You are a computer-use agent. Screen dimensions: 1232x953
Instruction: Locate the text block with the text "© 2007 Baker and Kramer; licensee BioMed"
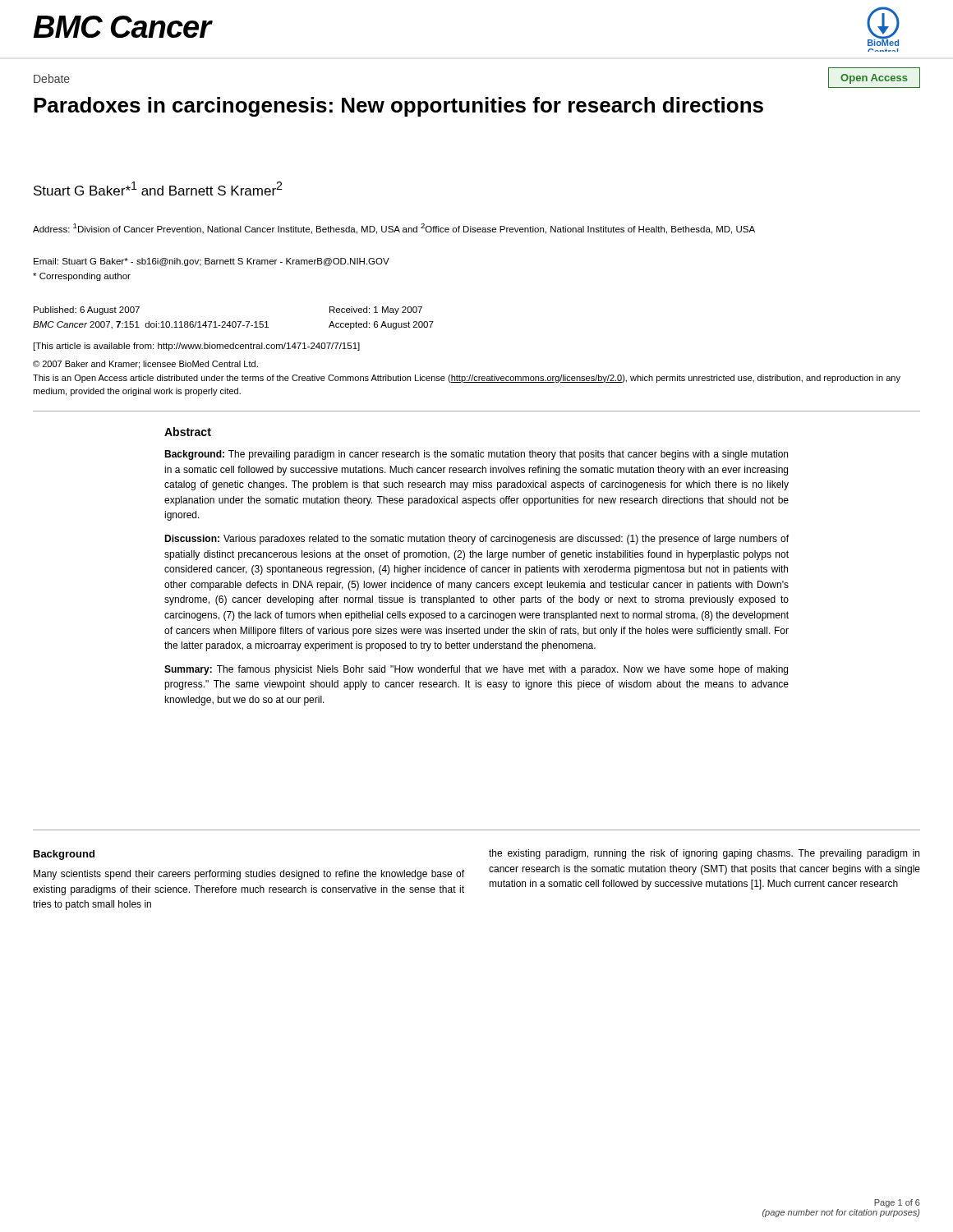click(x=467, y=377)
